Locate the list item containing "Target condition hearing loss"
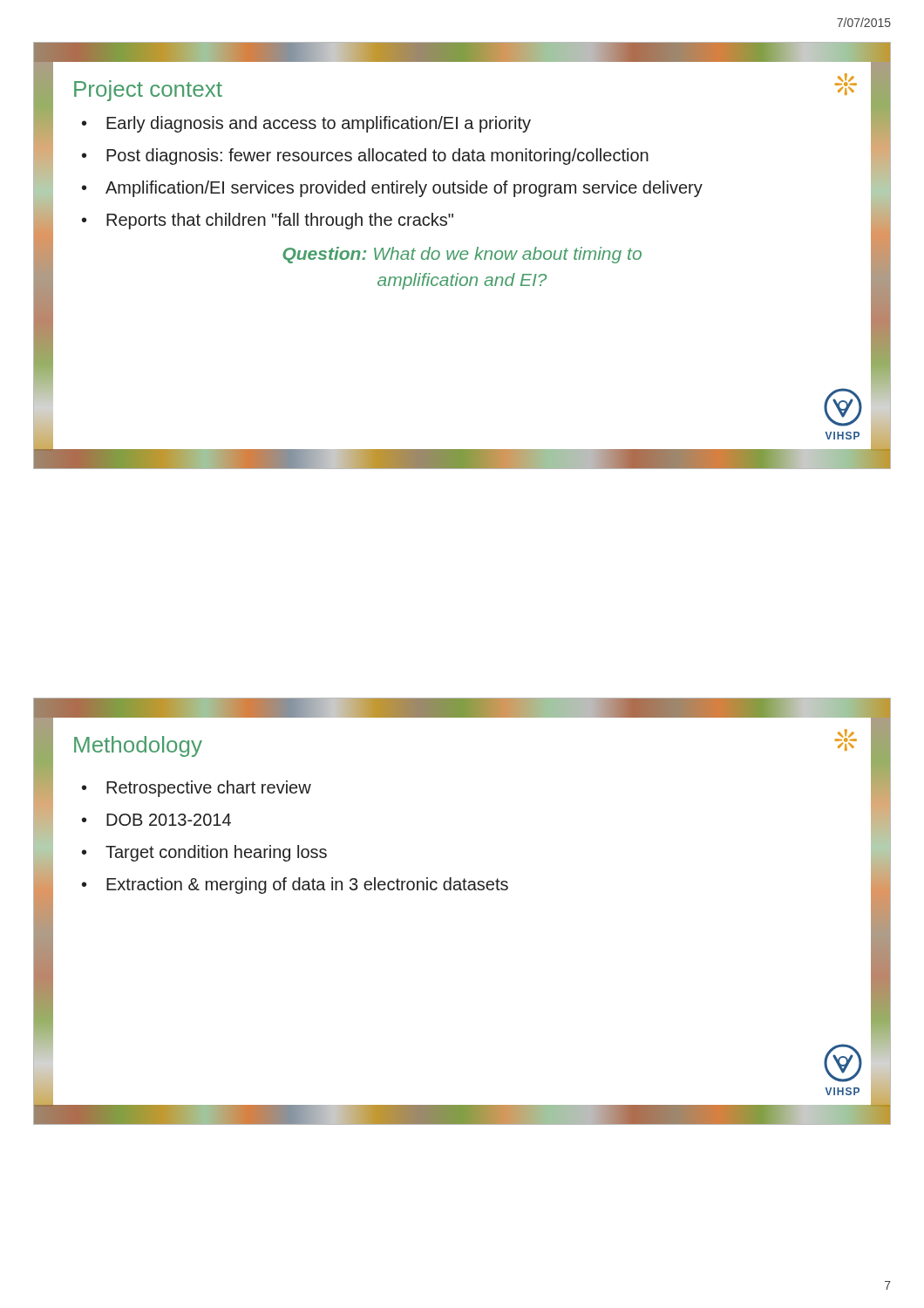924x1308 pixels. [x=216, y=852]
